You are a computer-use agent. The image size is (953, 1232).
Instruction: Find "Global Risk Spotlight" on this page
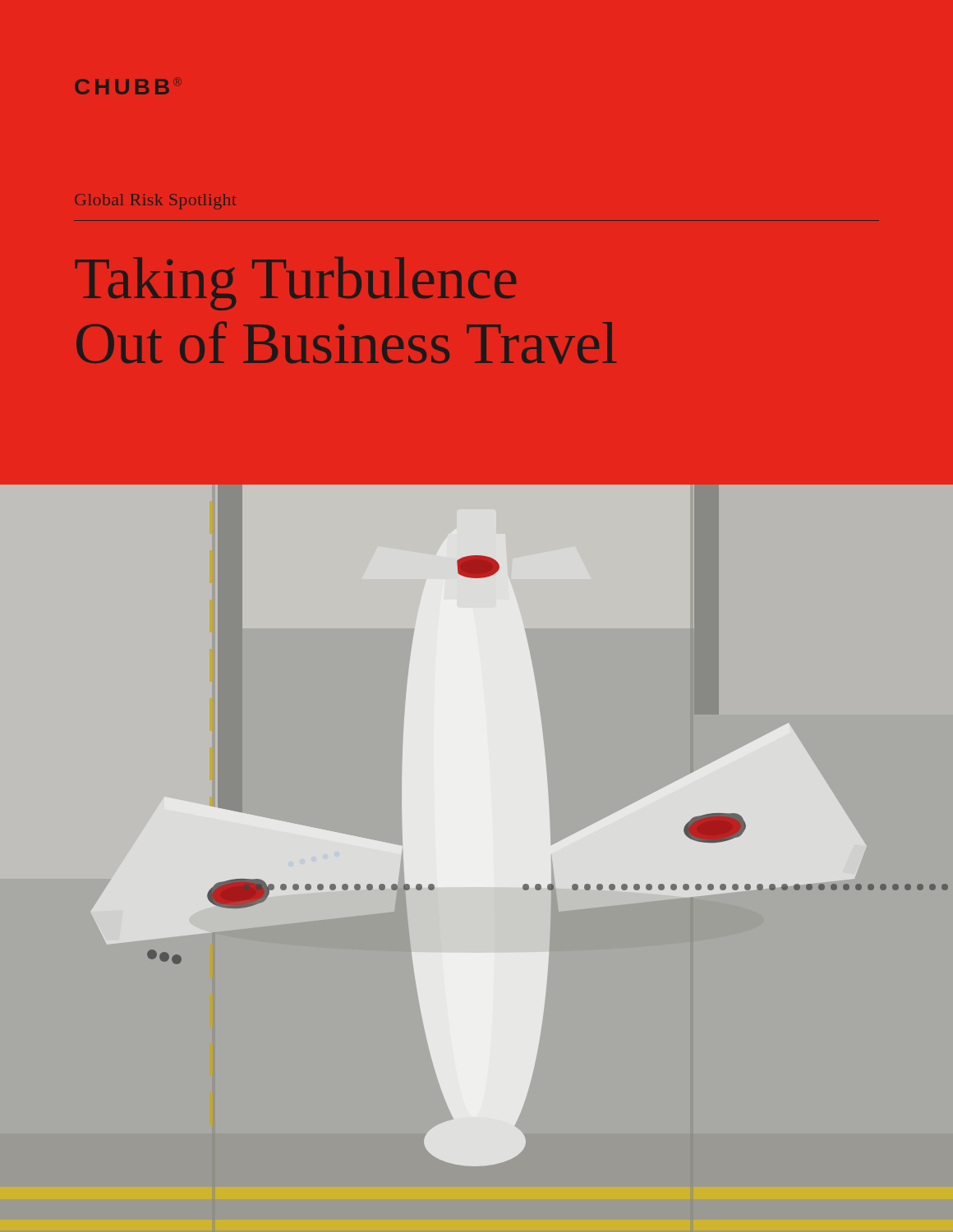click(155, 199)
